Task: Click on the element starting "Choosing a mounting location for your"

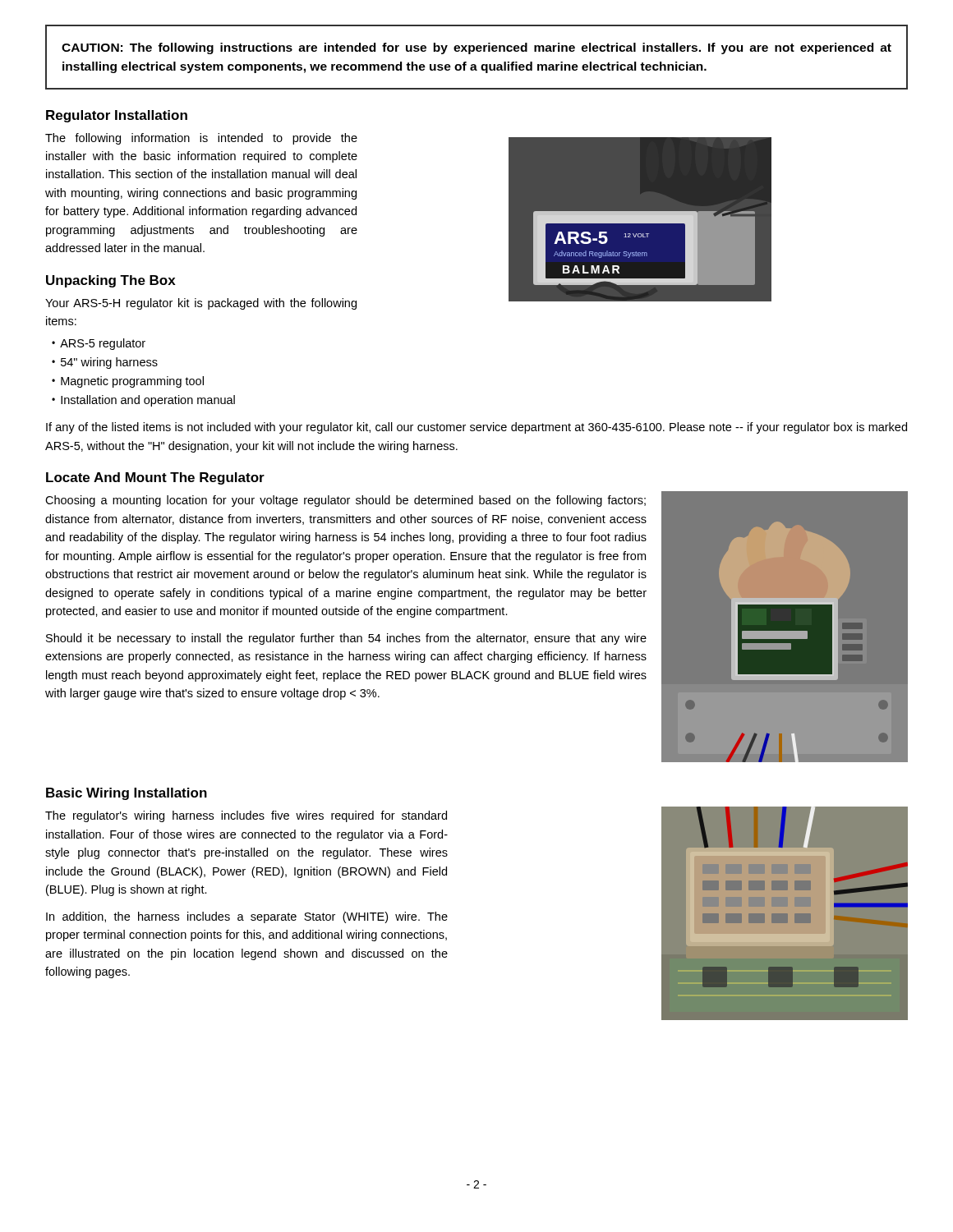Action: 346,556
